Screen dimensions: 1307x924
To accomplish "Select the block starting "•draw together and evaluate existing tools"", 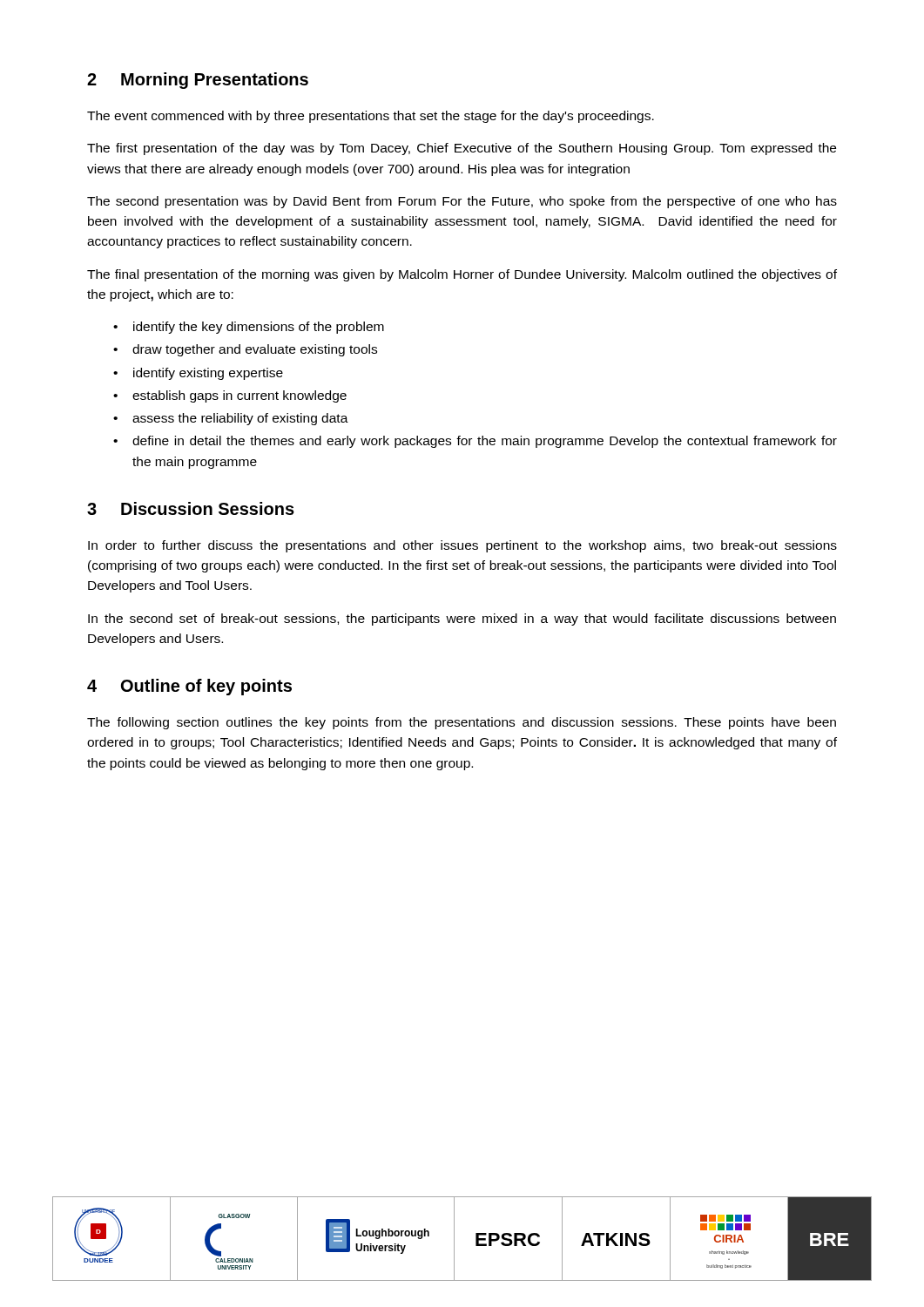I will (245, 349).
